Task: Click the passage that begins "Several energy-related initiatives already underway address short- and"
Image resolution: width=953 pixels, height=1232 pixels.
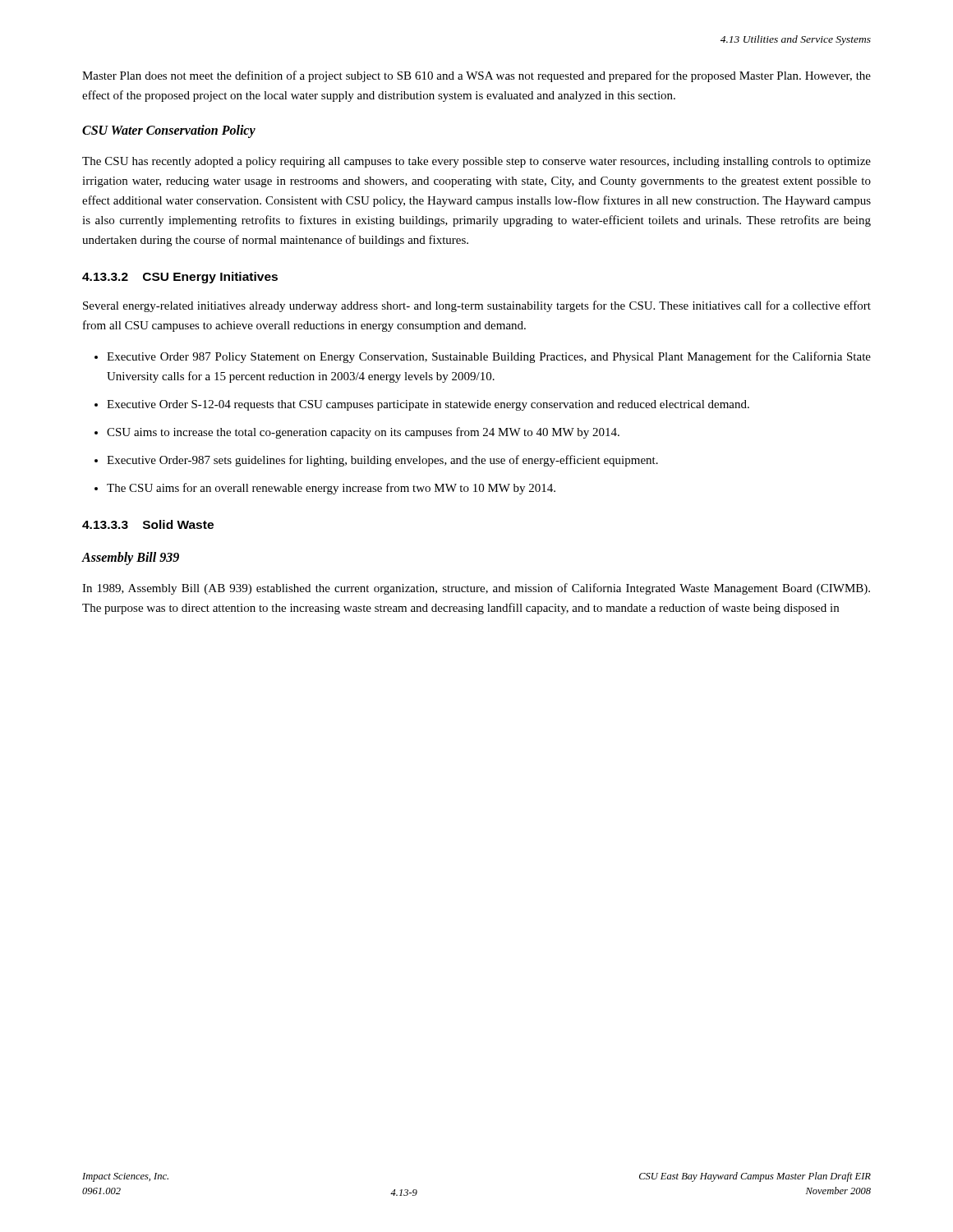Action: tap(476, 315)
